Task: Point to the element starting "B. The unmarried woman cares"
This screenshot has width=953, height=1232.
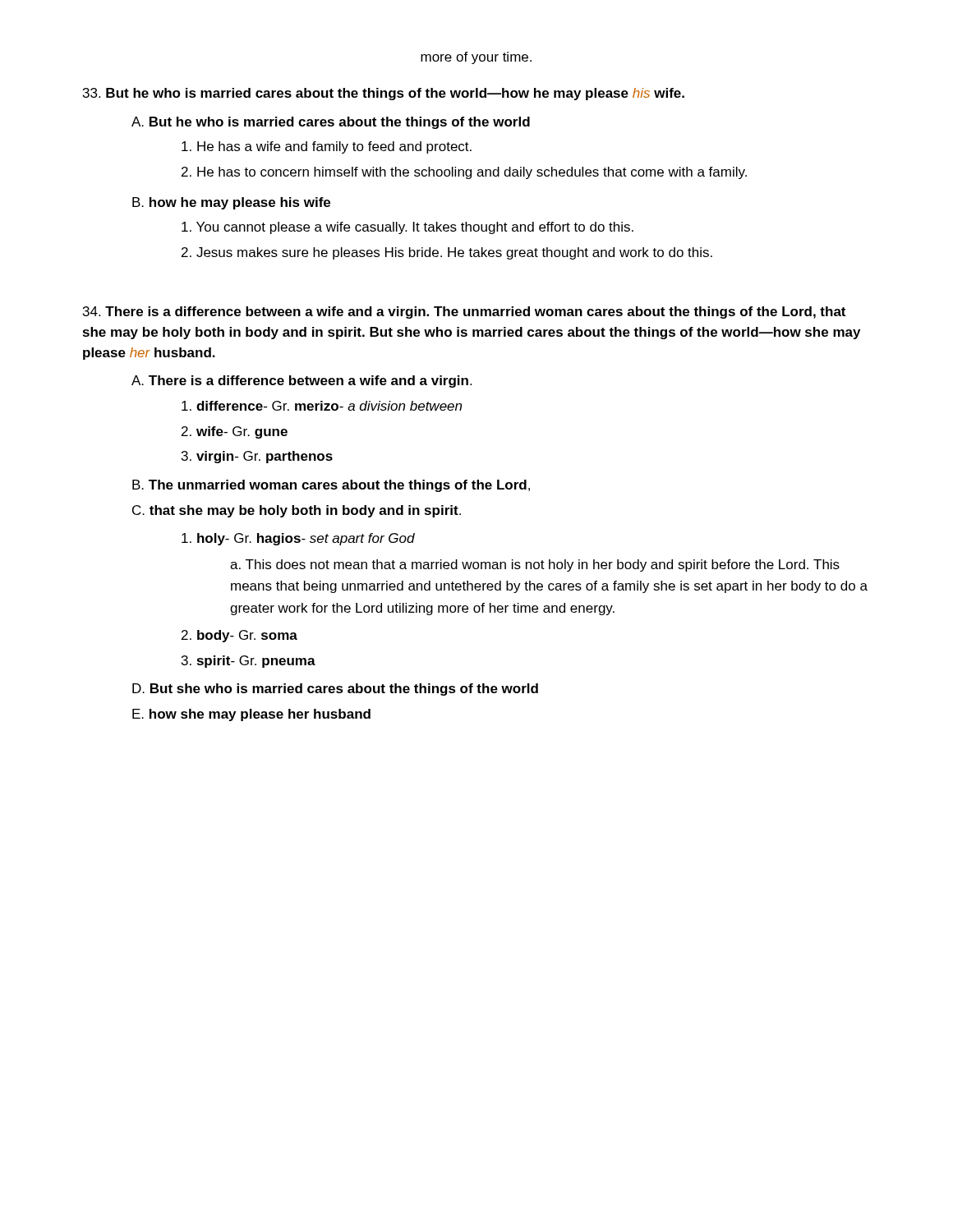Action: (x=331, y=485)
